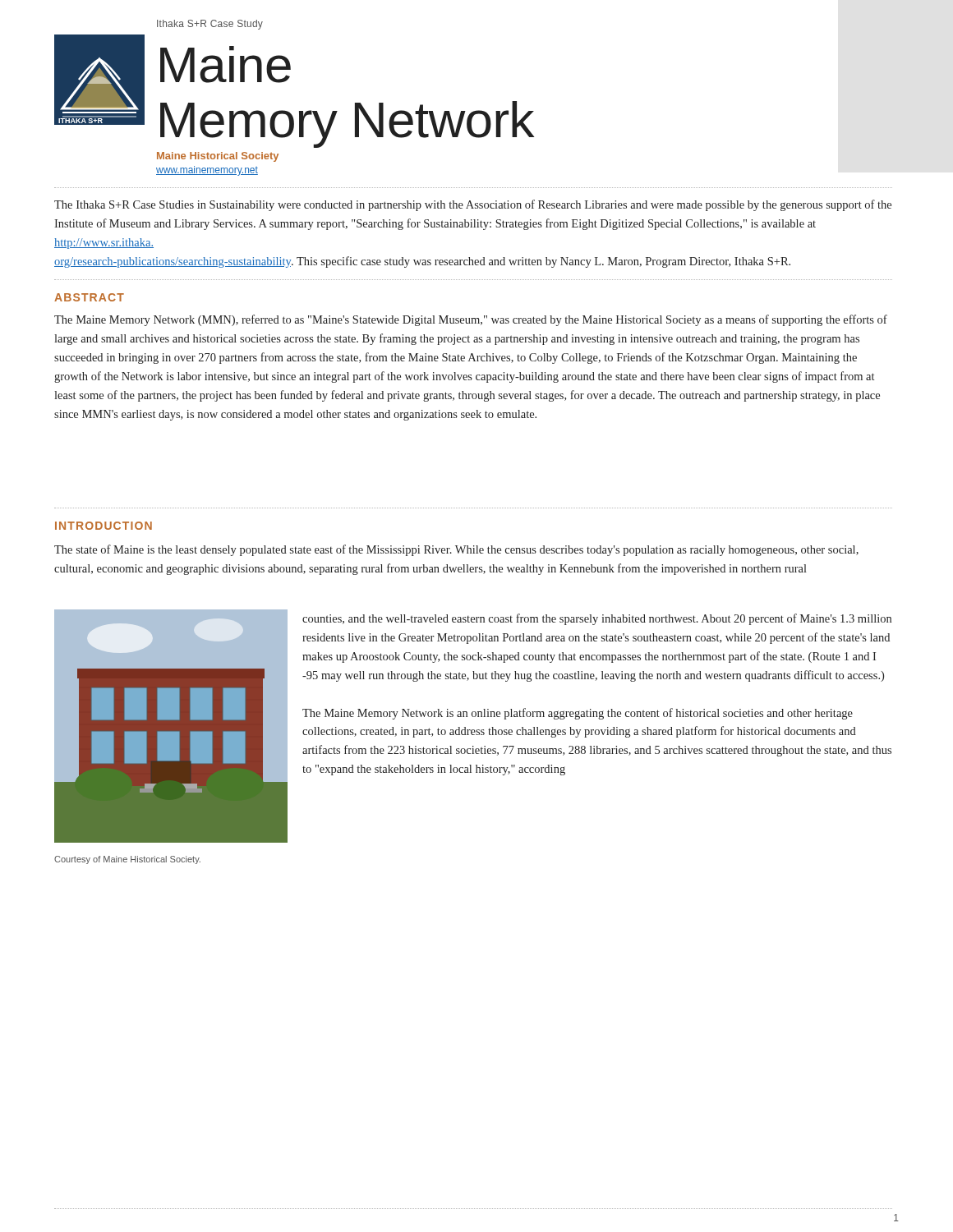Locate the photo

pyautogui.click(x=171, y=726)
